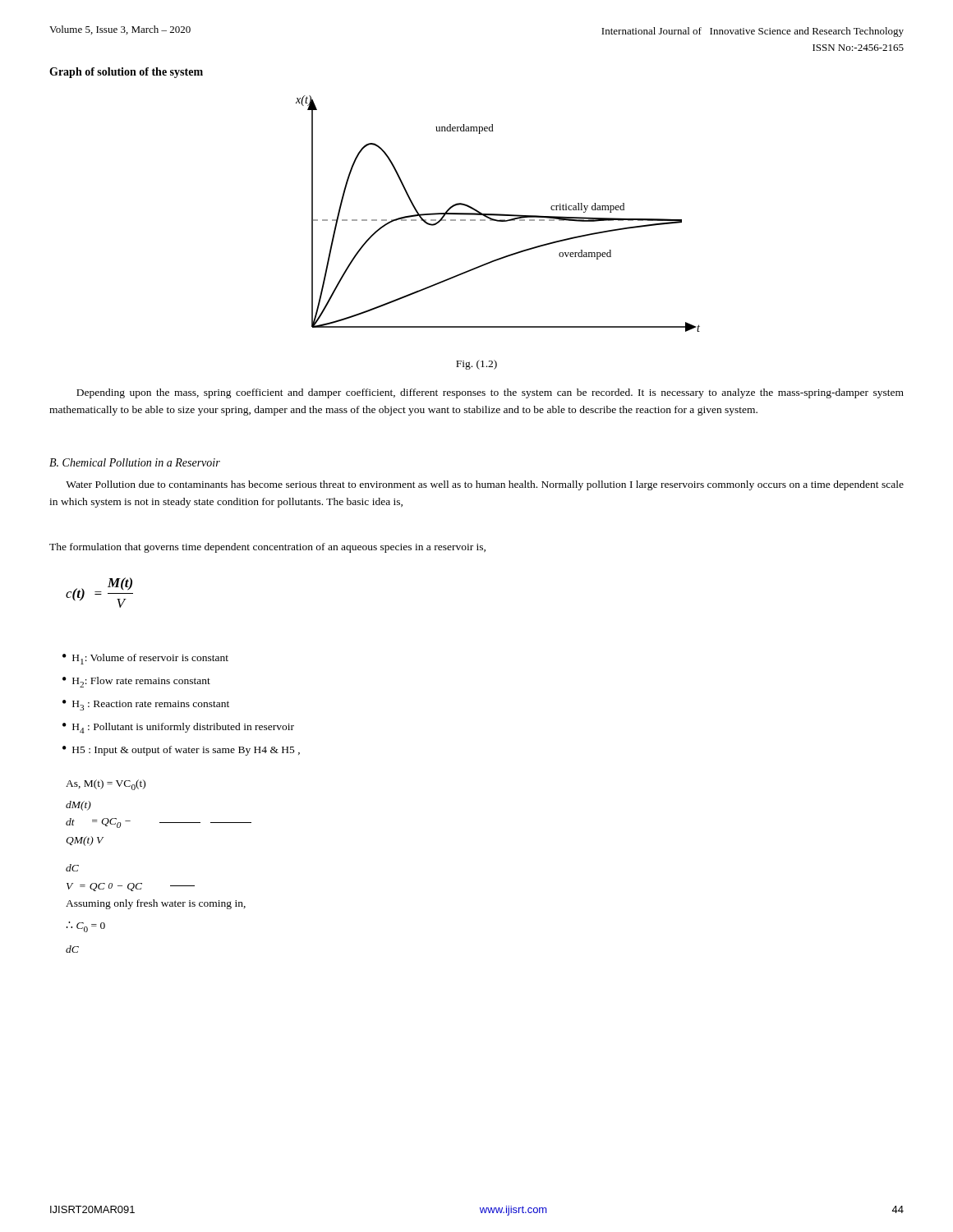Select the region starting "• H3 : Reaction rate remains"
The width and height of the screenshot is (953, 1232).
146,703
